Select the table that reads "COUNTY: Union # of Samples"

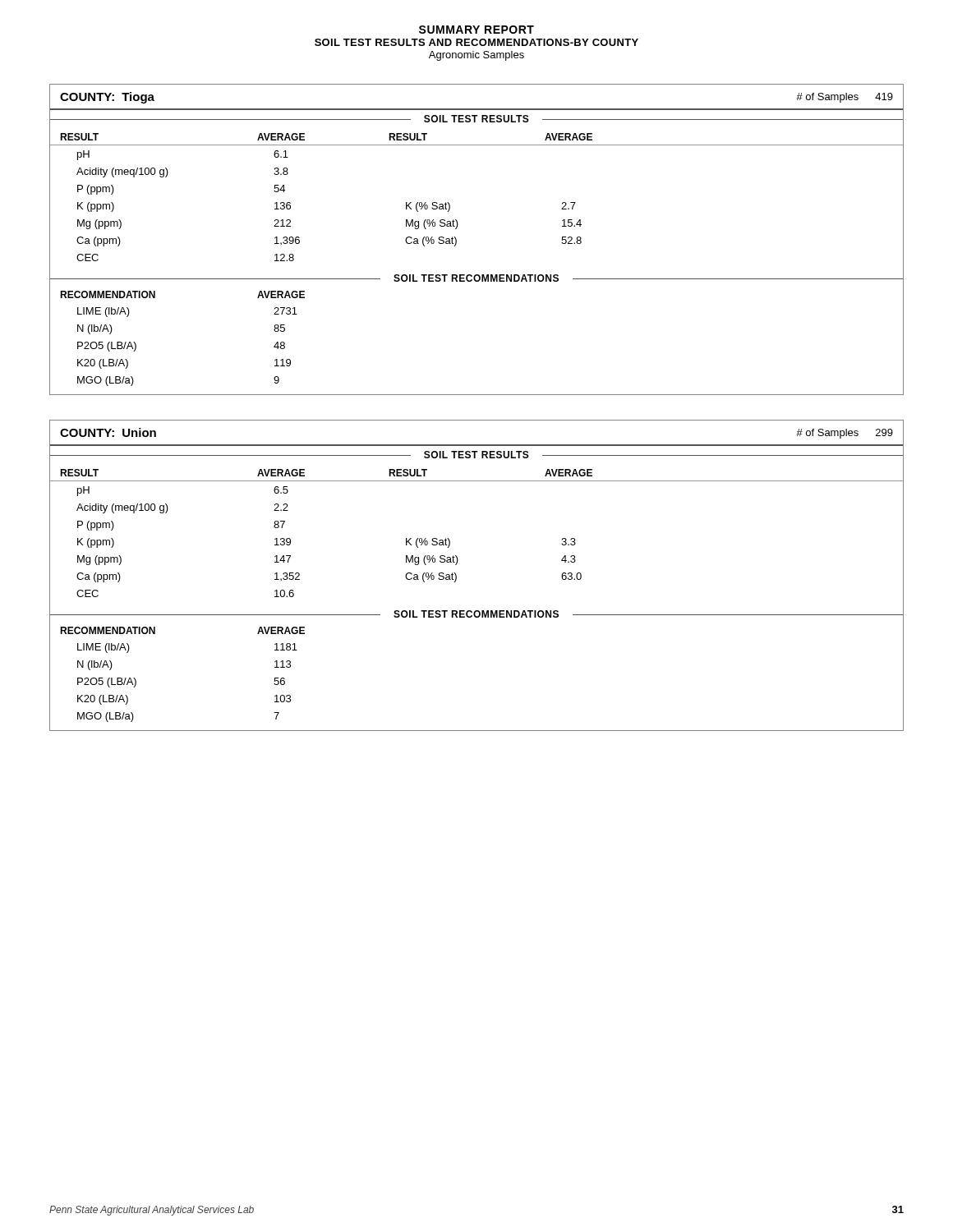[x=476, y=575]
